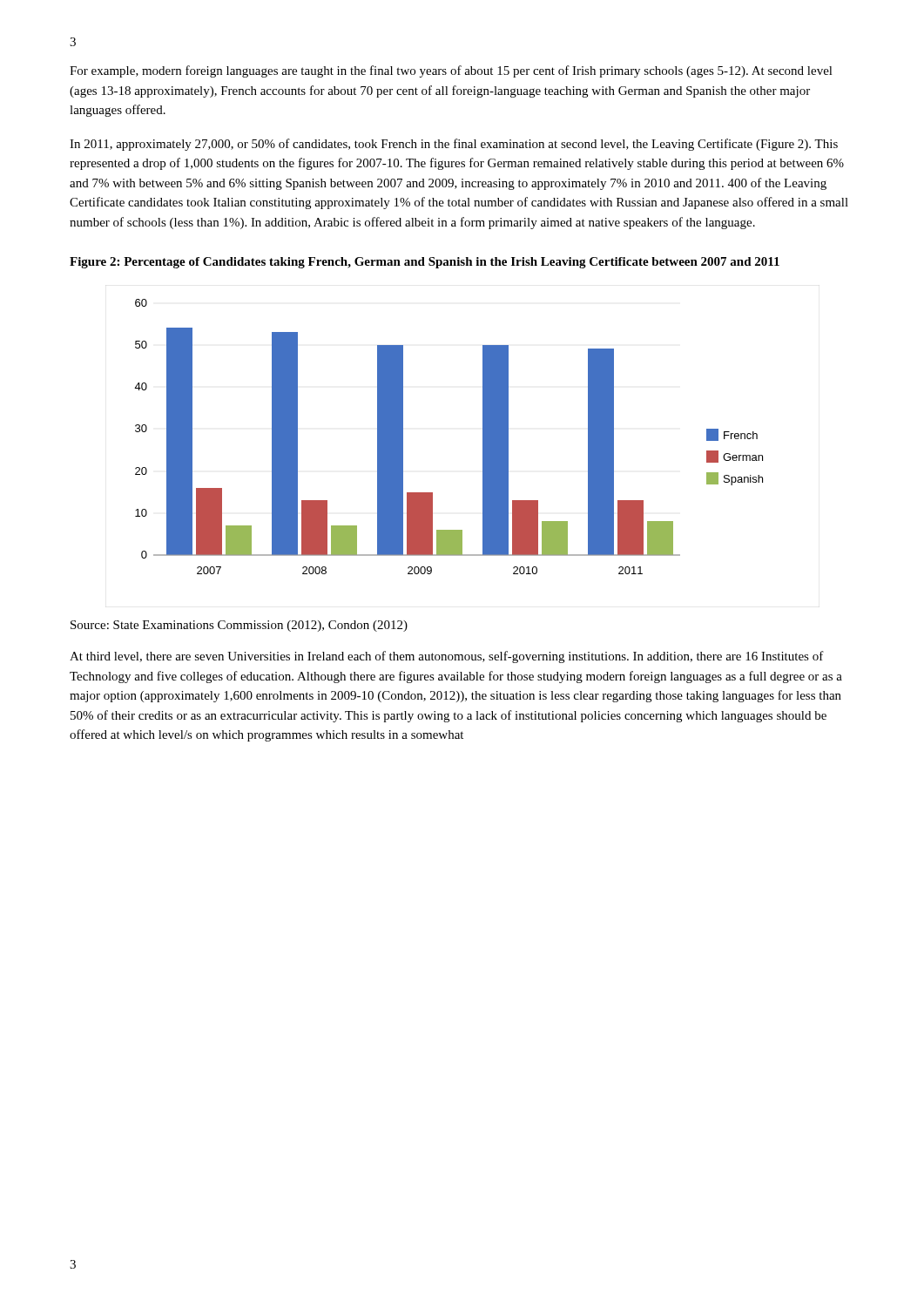924x1307 pixels.
Task: Select the text block starting "Source: State Examinations Commission (2012),"
Action: pos(239,625)
